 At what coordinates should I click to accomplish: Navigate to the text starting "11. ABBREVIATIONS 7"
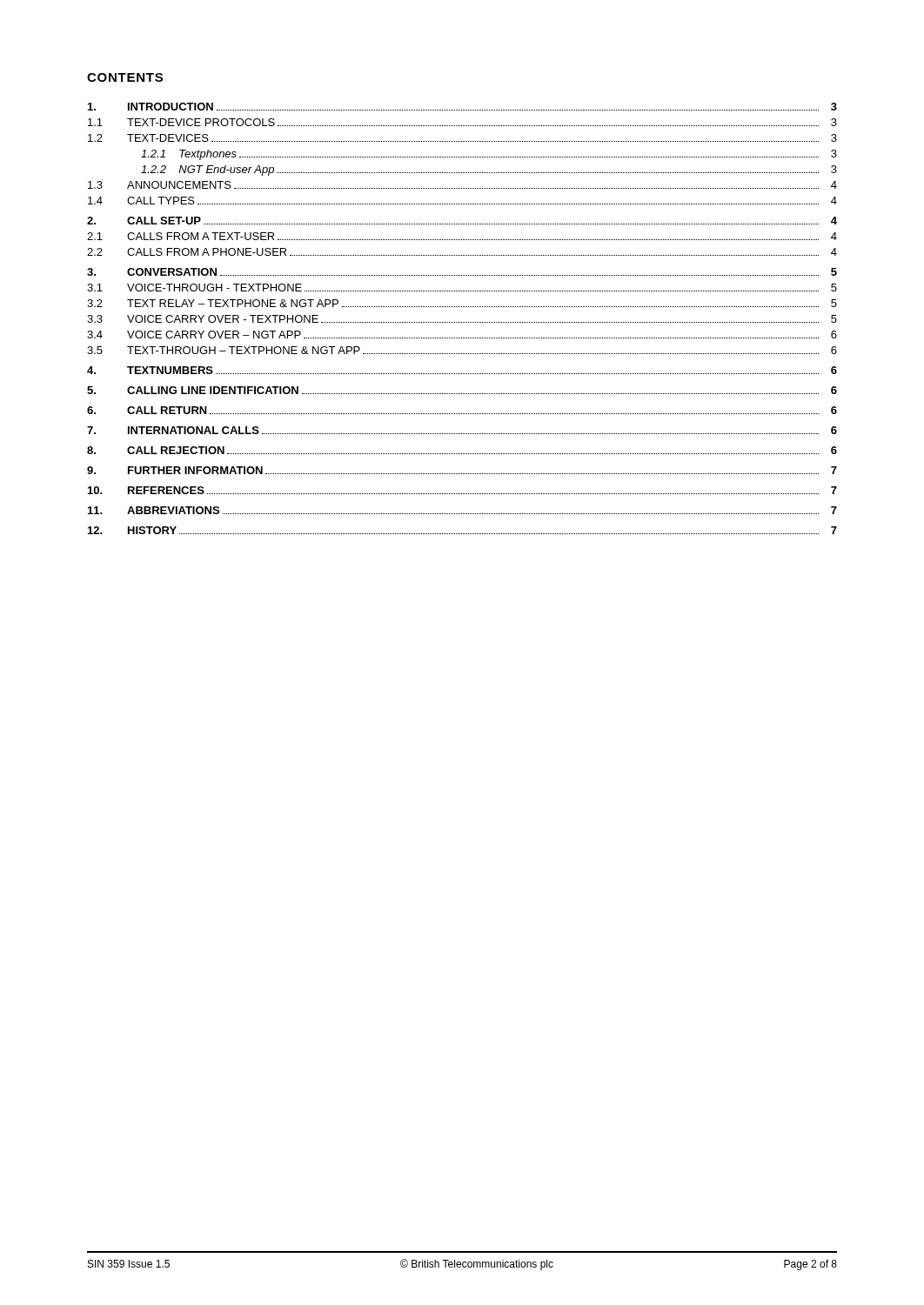[x=462, y=510]
